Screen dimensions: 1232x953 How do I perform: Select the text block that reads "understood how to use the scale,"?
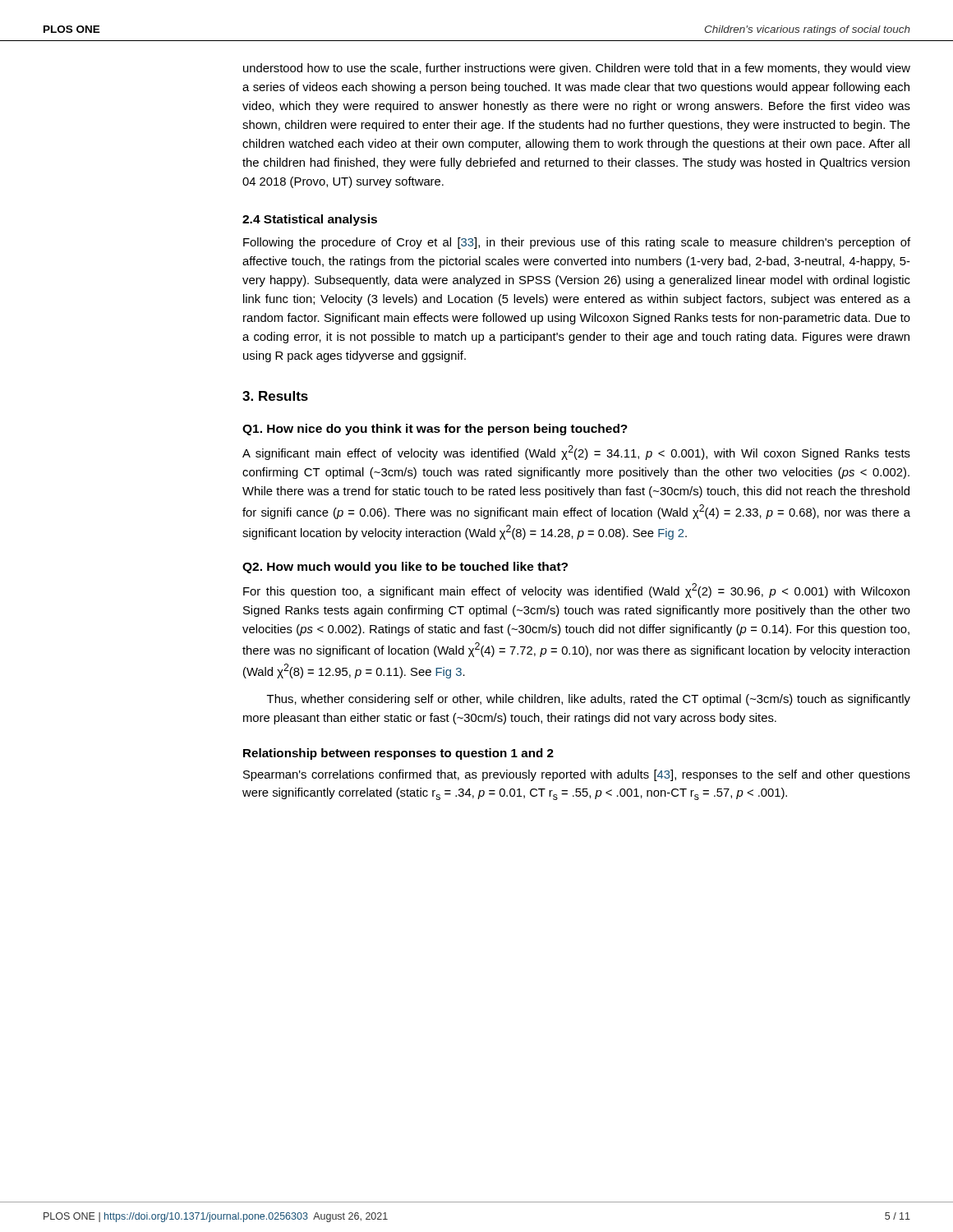(576, 125)
